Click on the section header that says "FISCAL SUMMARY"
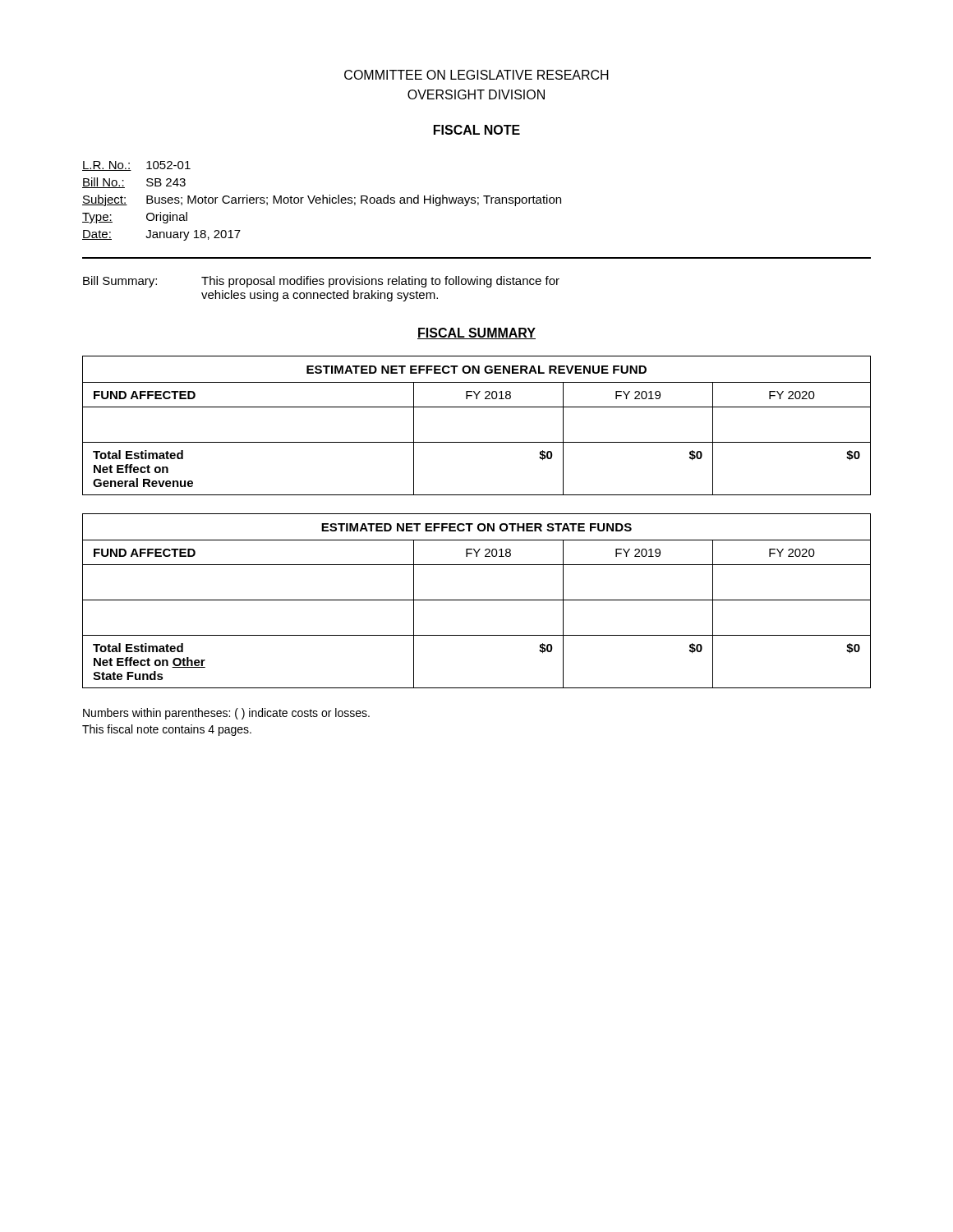Screen dimensions: 1232x953 [x=476, y=333]
